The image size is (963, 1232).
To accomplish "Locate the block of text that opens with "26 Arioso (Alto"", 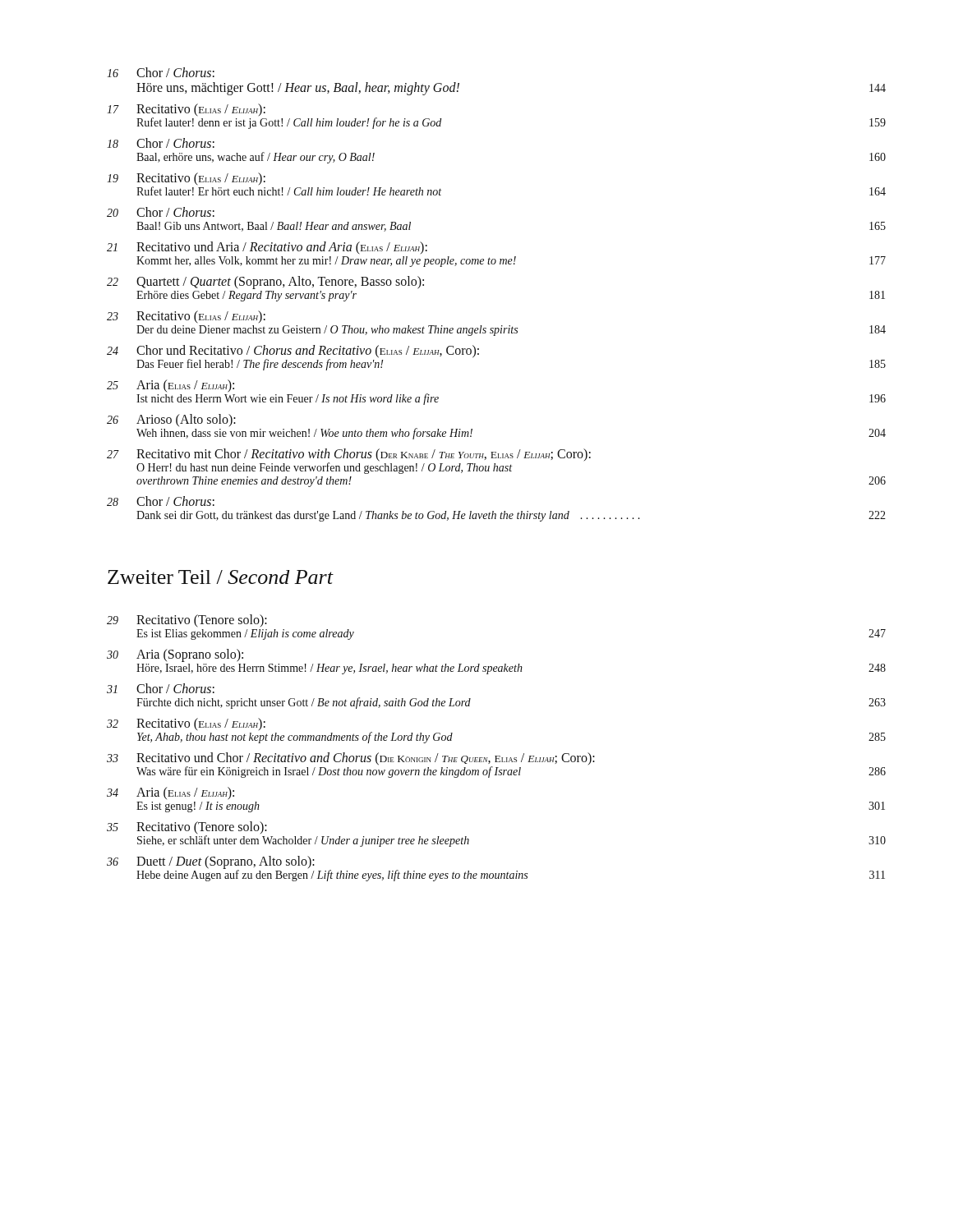I will (x=482, y=426).
